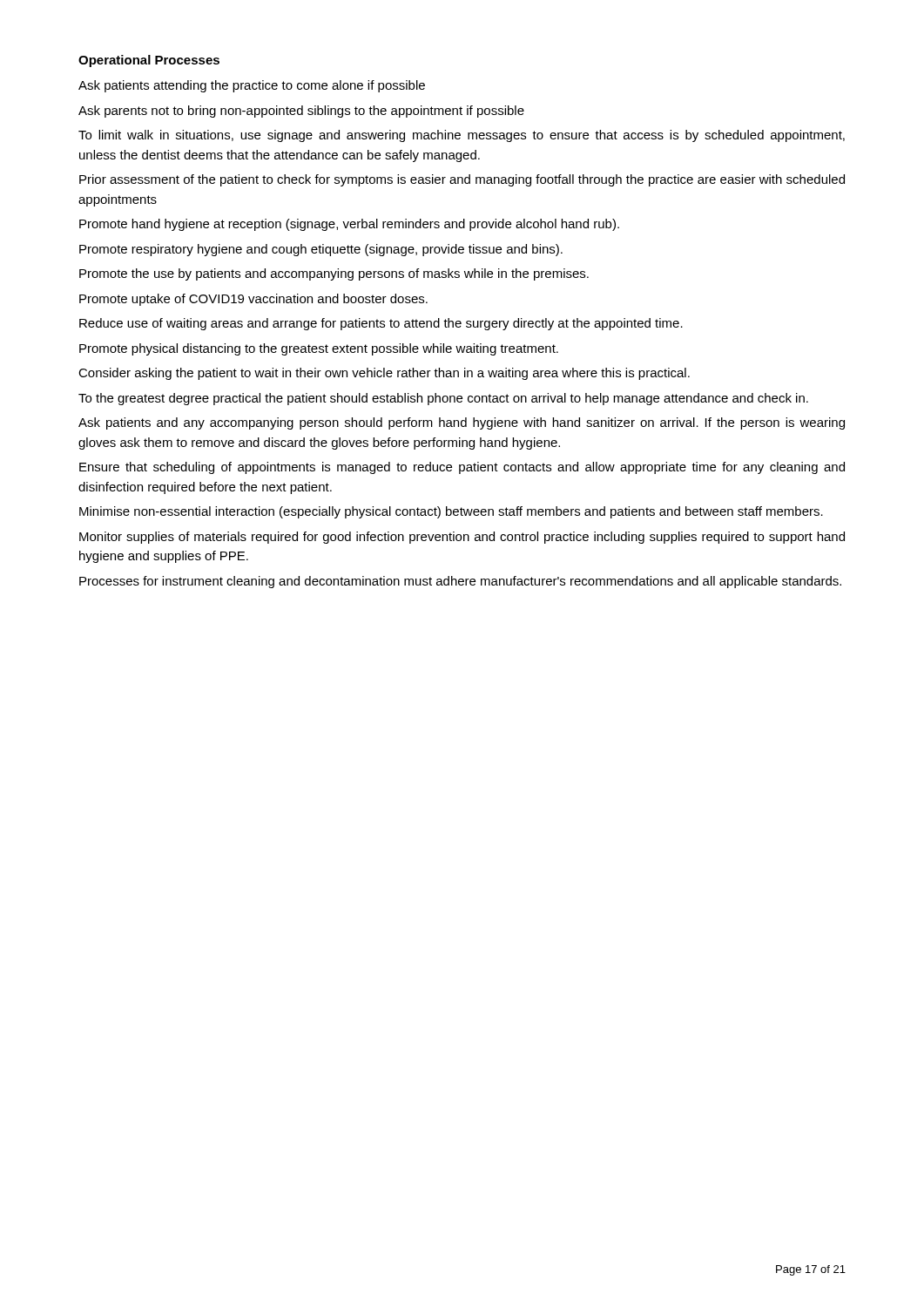The height and width of the screenshot is (1307, 924).
Task: Locate the block of text that opens with "To the greatest degree practical the"
Action: pyautogui.click(x=444, y=397)
